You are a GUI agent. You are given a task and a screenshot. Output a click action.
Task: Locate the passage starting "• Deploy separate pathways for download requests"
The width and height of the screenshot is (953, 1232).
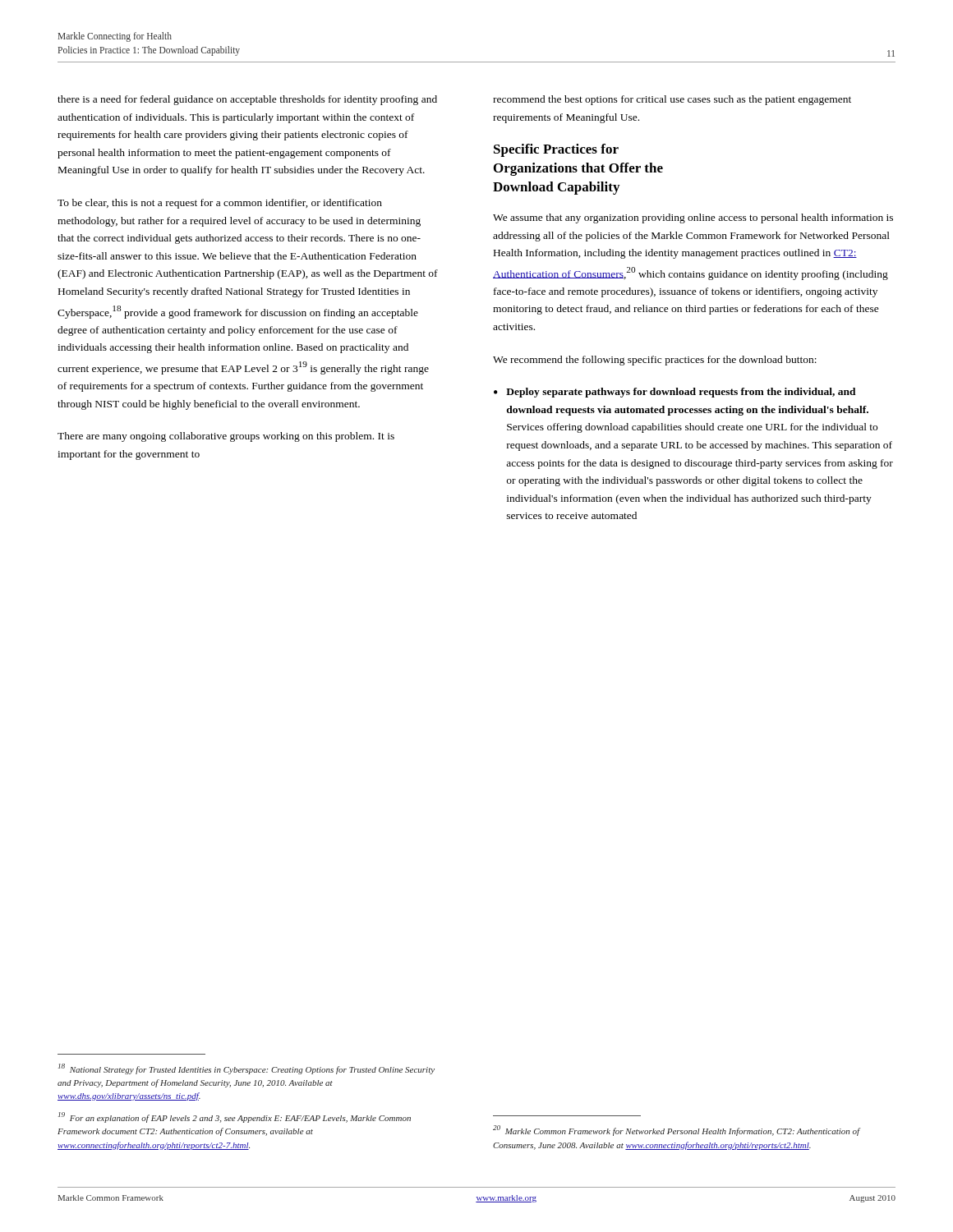pos(693,454)
